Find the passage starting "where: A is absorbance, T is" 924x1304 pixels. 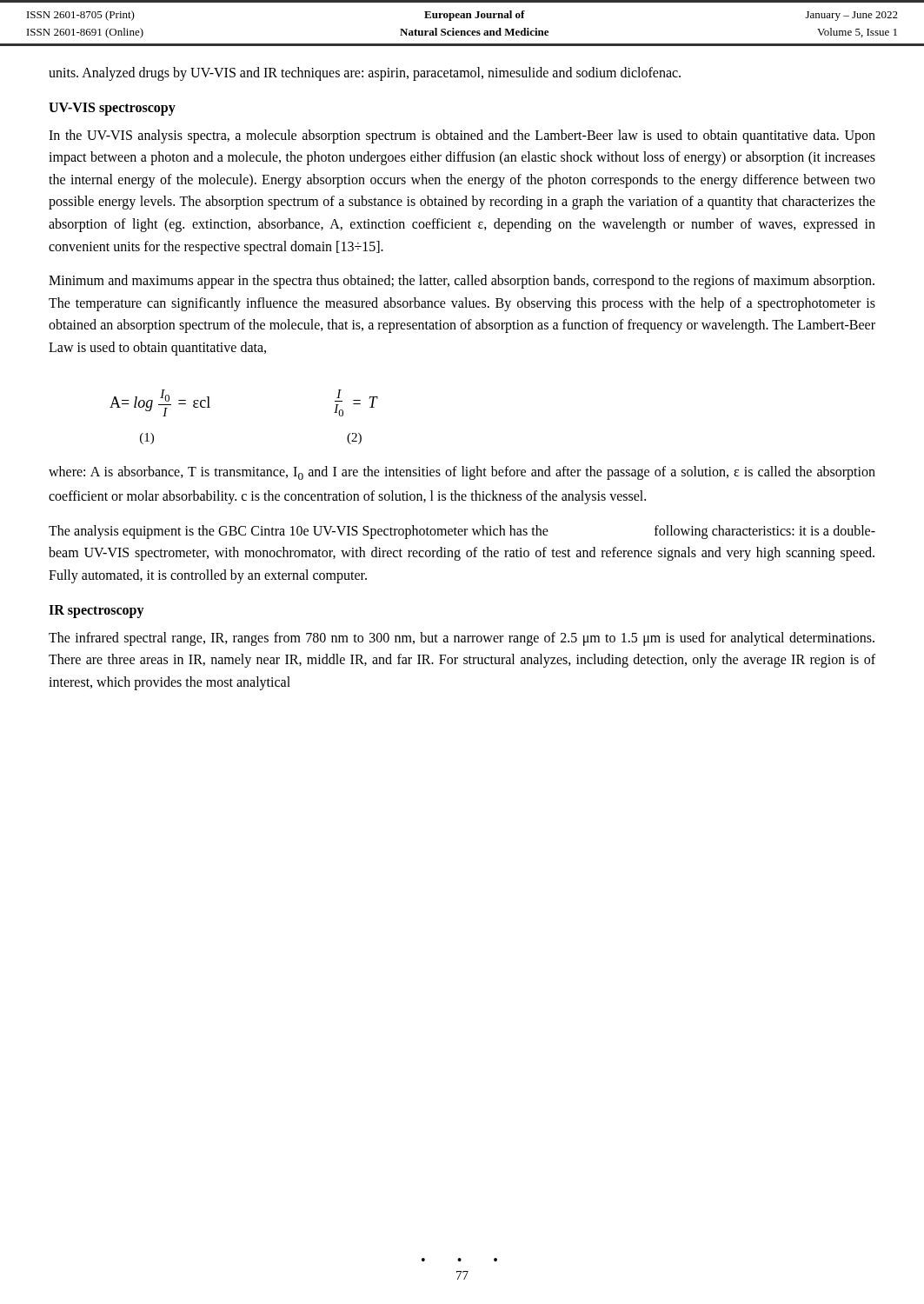tap(462, 484)
